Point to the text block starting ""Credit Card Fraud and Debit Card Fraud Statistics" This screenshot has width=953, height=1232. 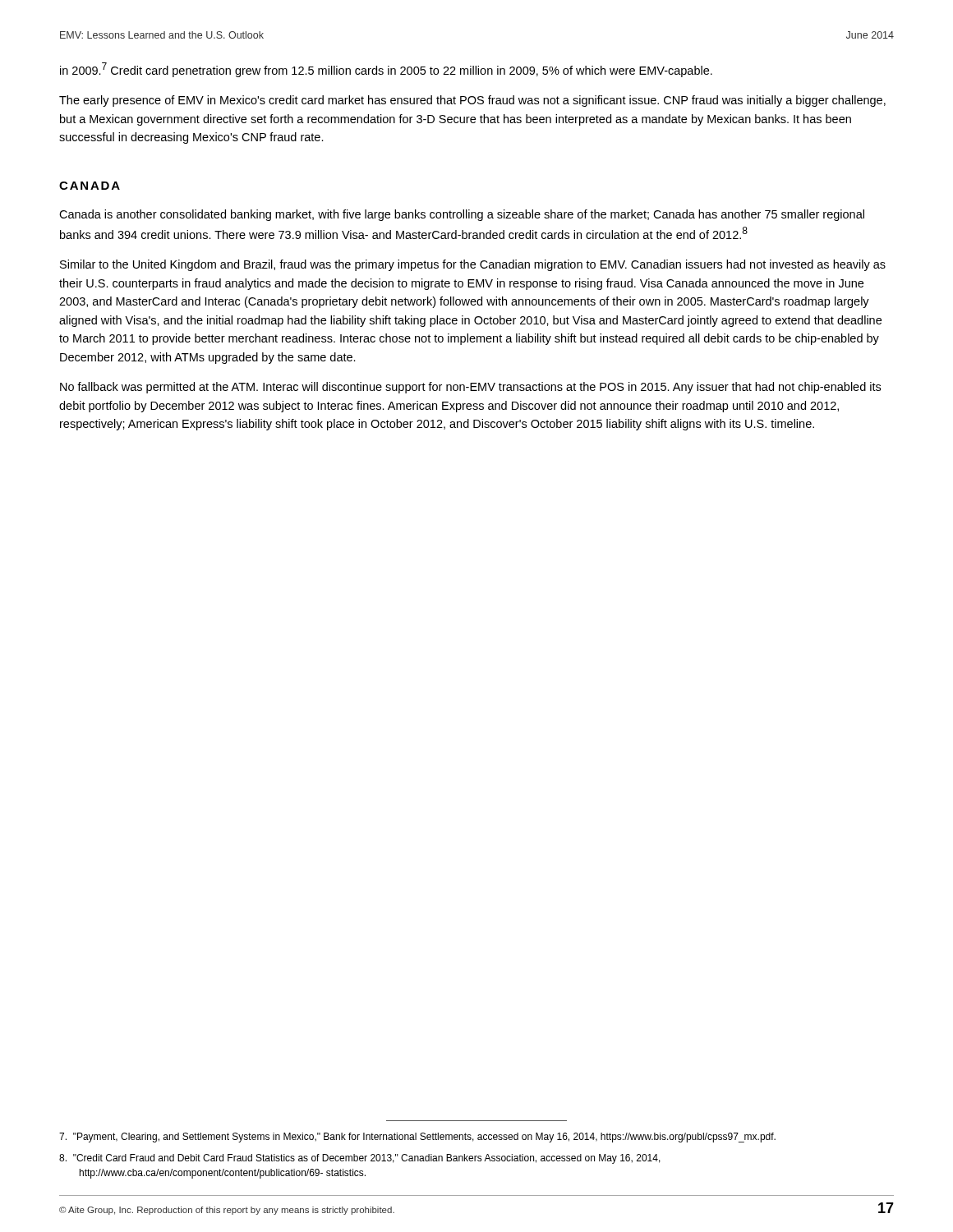360,1165
